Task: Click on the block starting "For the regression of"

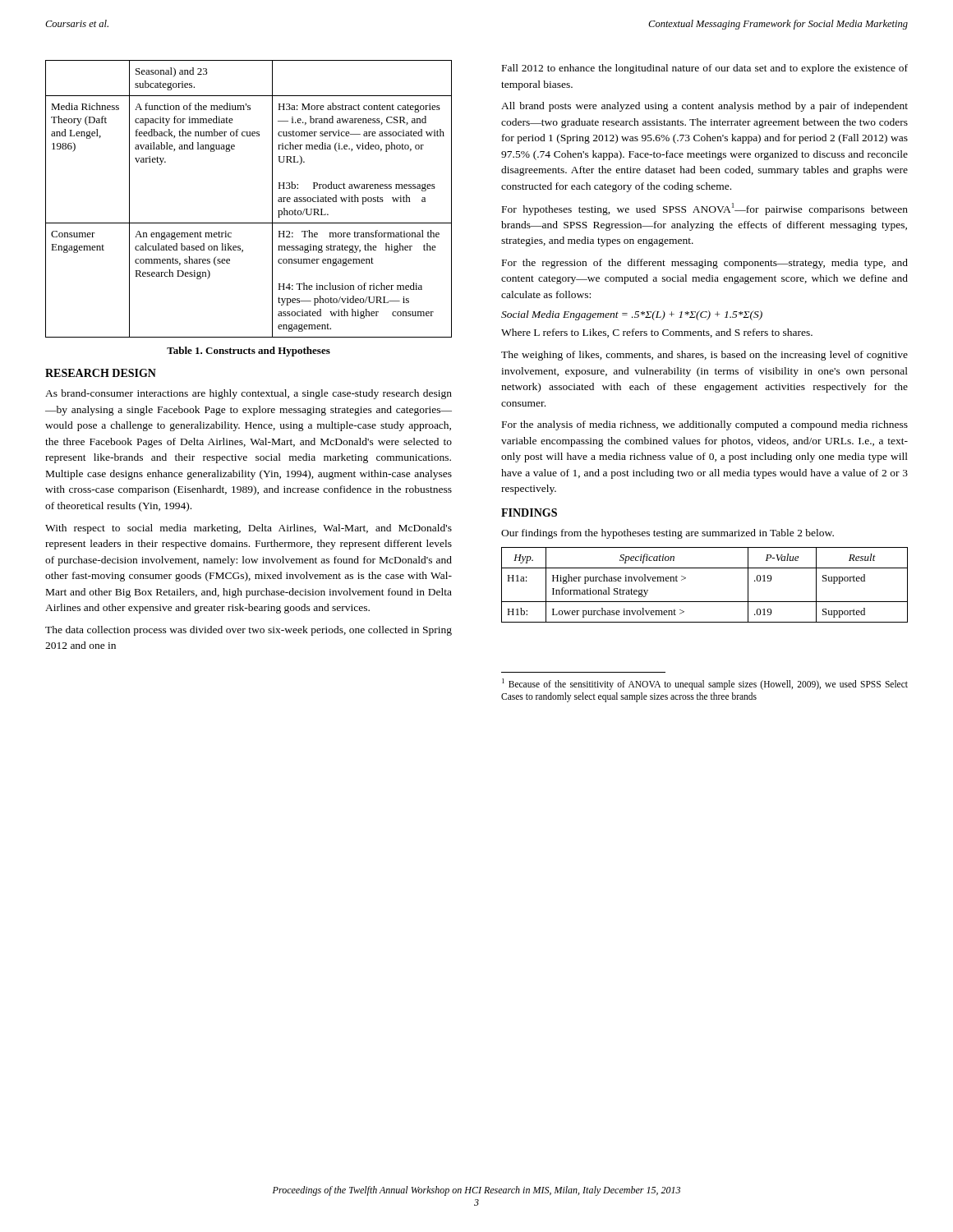Action: point(705,278)
